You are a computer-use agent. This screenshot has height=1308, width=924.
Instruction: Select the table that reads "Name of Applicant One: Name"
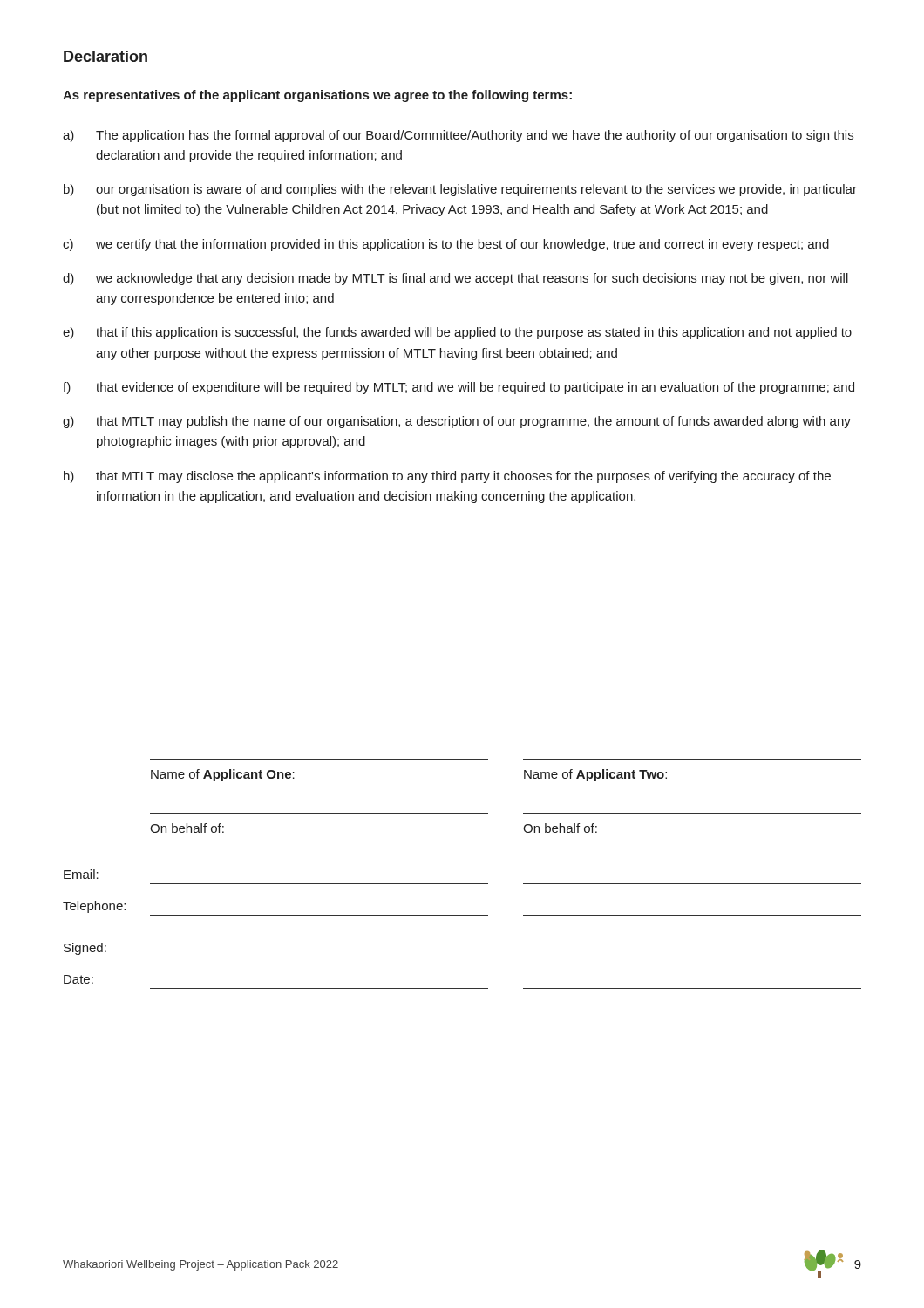coord(462,881)
